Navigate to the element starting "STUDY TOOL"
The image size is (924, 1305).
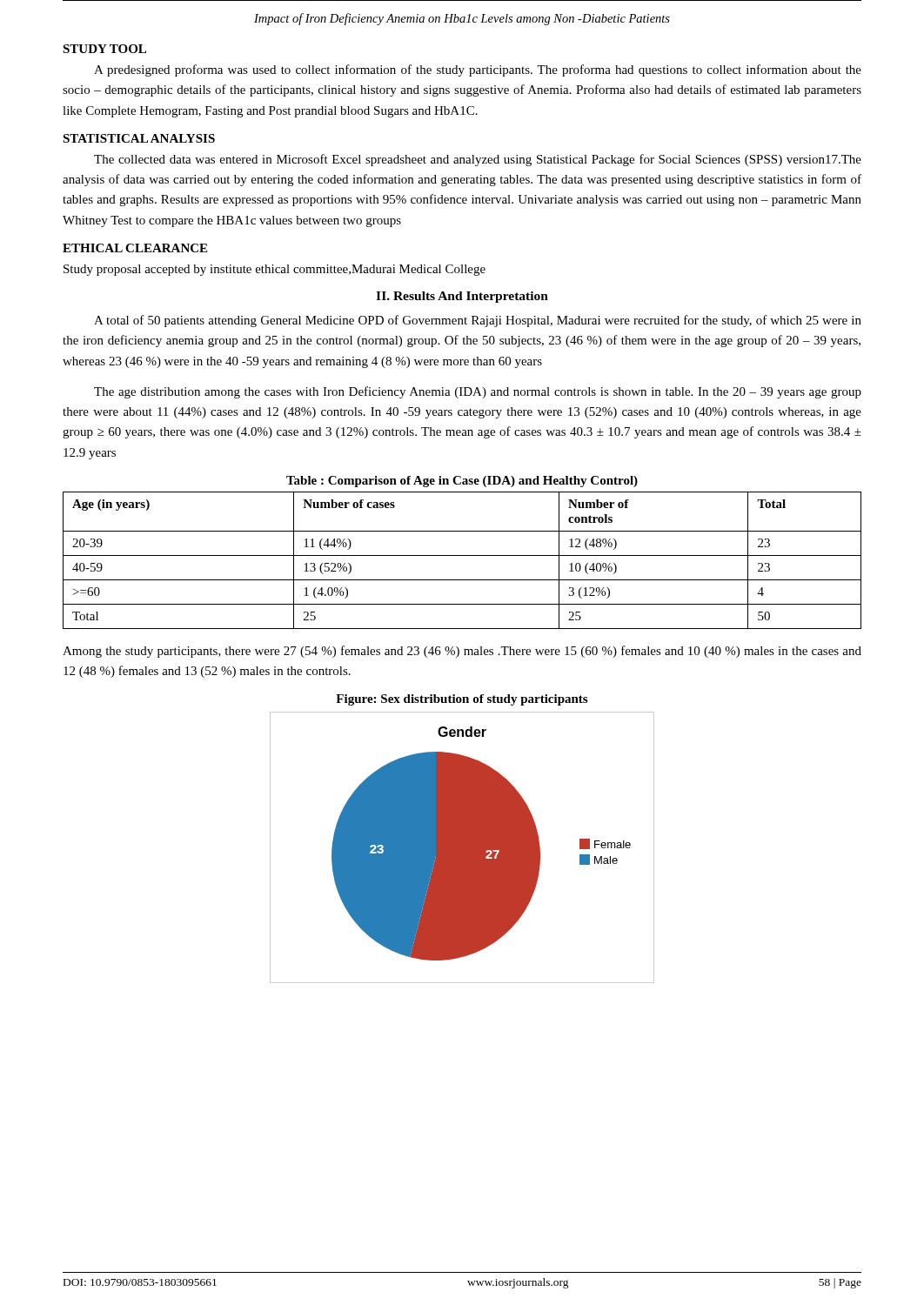105,49
